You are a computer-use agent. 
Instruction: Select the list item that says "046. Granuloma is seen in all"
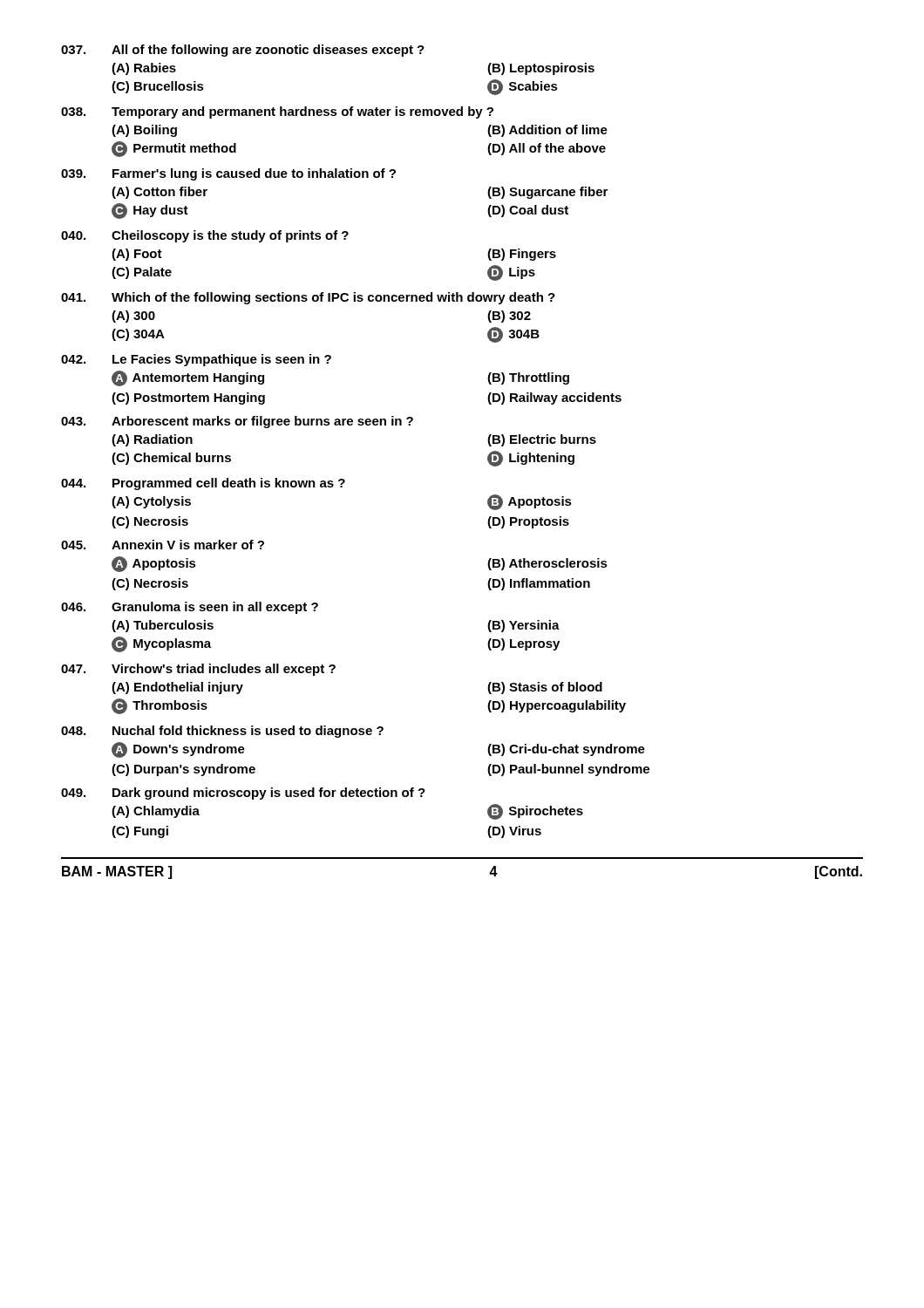pyautogui.click(x=190, y=608)
